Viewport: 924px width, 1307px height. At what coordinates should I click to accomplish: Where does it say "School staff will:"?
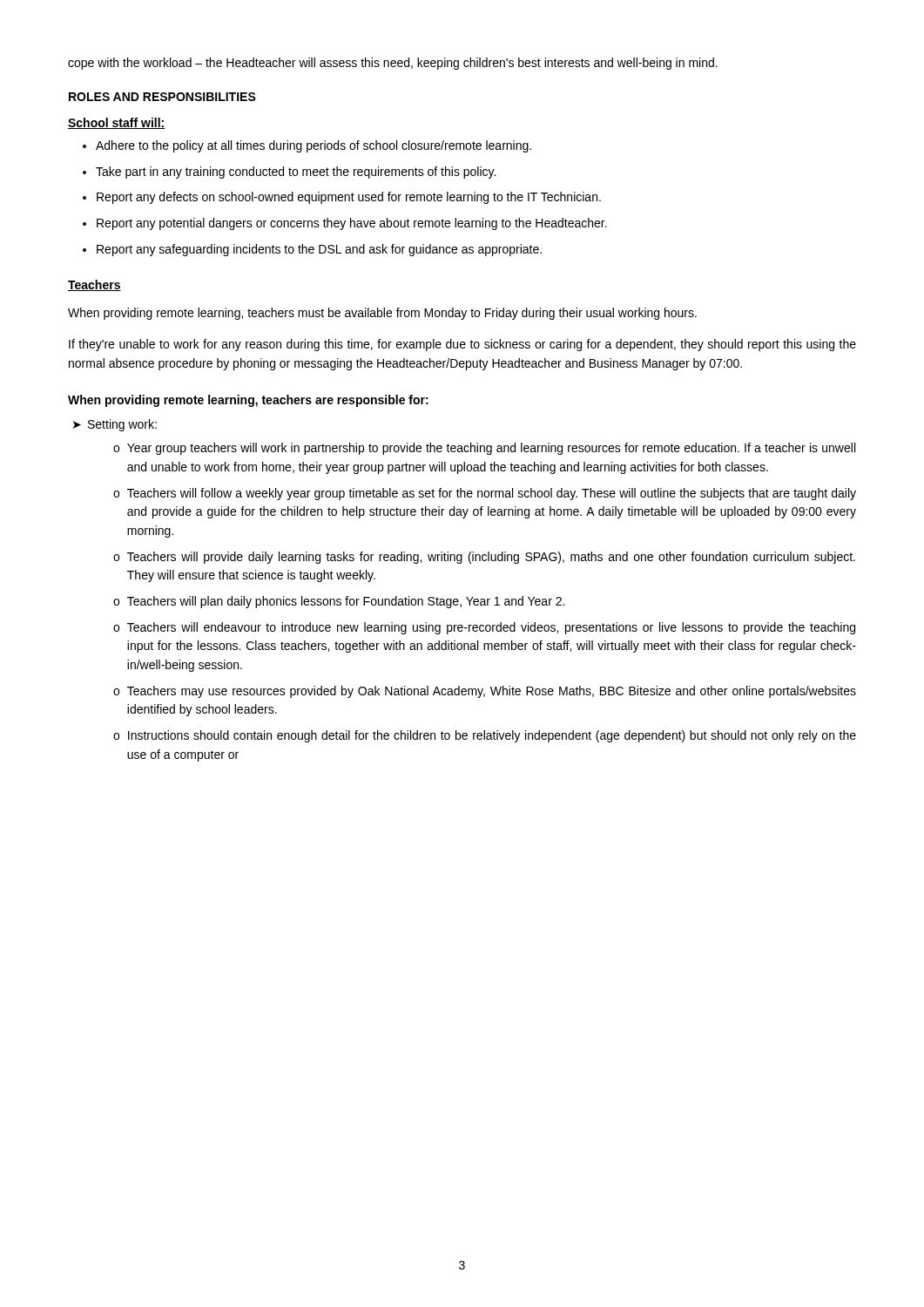point(116,123)
